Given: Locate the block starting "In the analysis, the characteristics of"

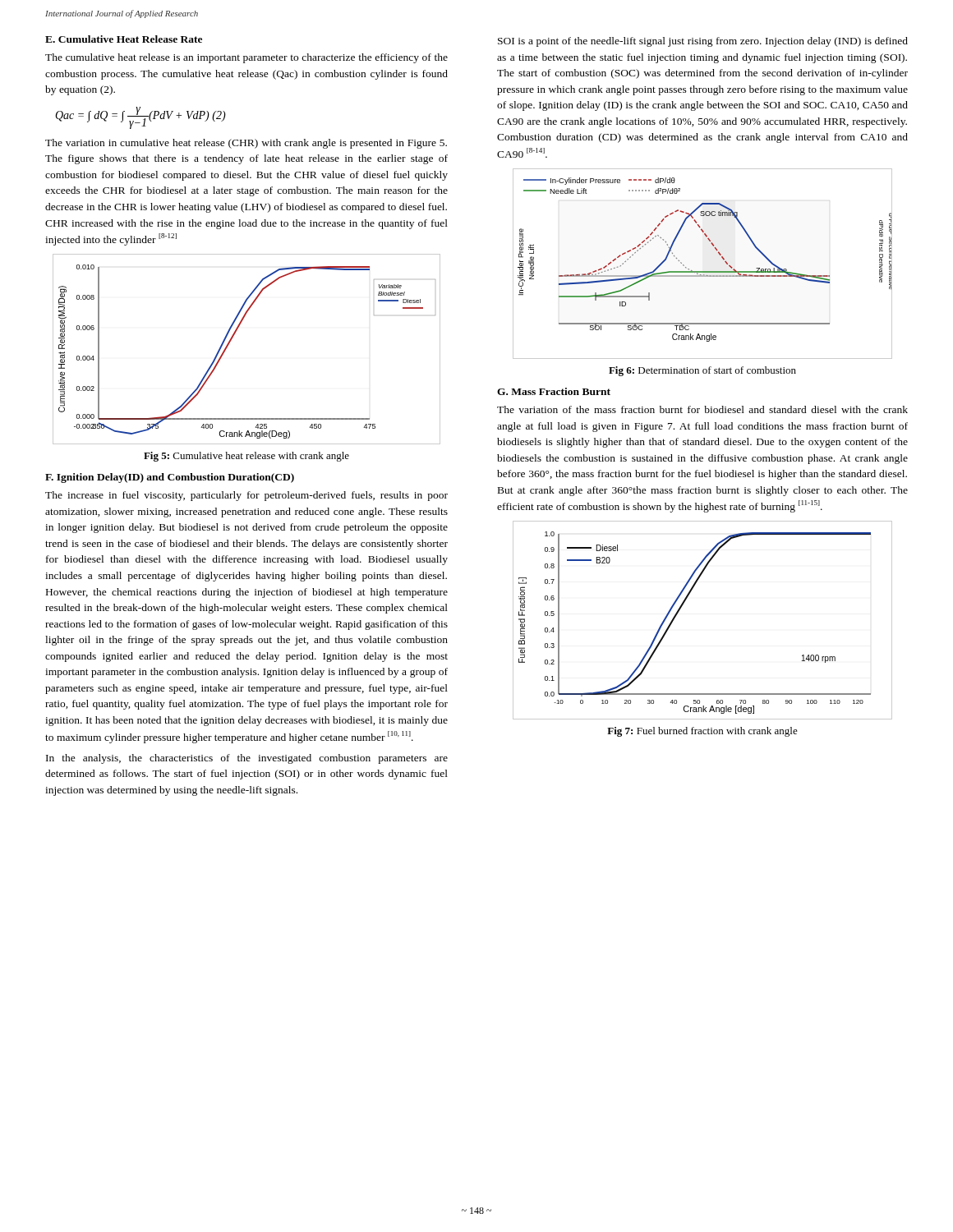Looking at the screenshot, I should [x=246, y=774].
